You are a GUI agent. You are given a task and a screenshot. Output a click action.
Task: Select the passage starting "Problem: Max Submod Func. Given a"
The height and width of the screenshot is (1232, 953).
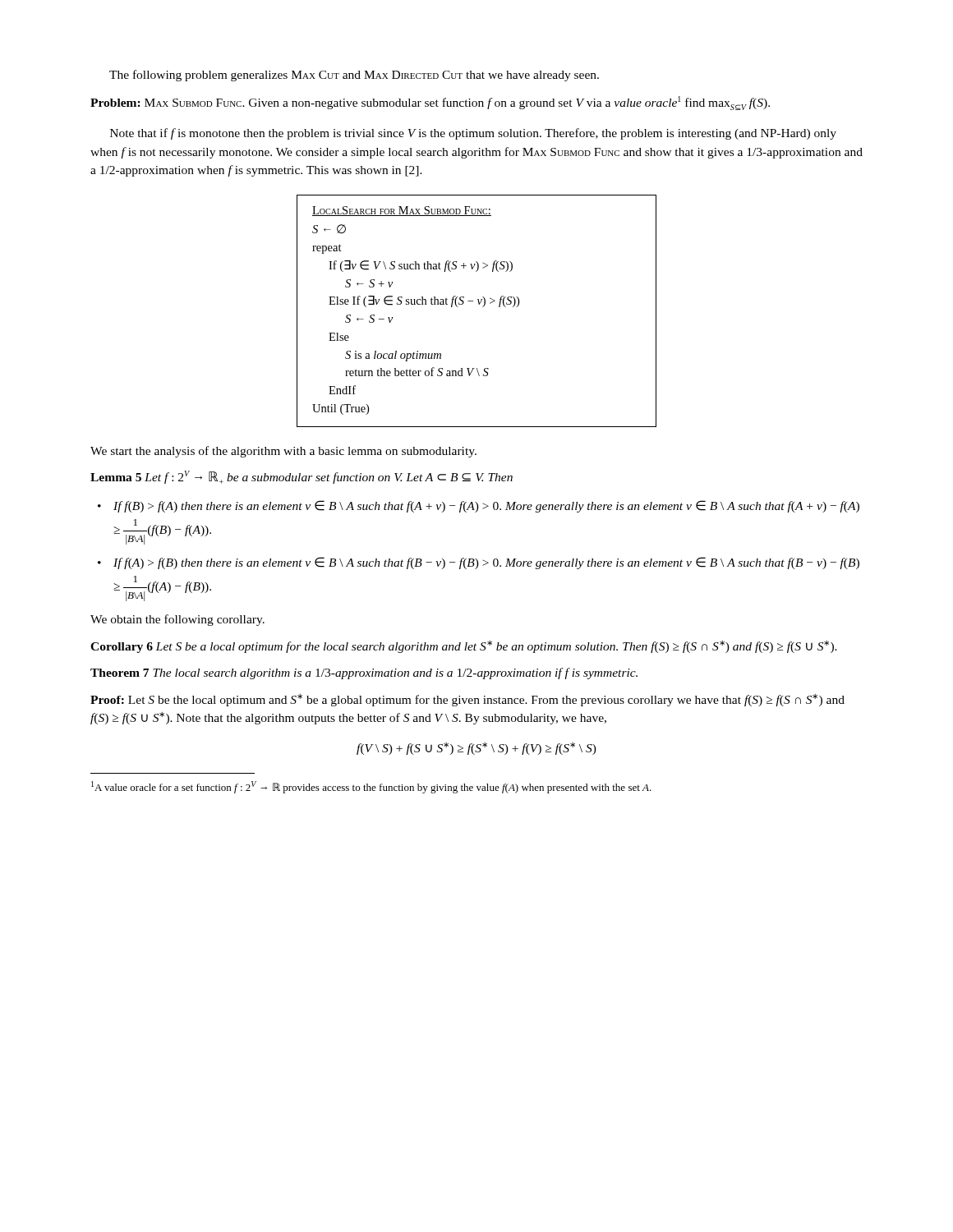[x=430, y=104]
